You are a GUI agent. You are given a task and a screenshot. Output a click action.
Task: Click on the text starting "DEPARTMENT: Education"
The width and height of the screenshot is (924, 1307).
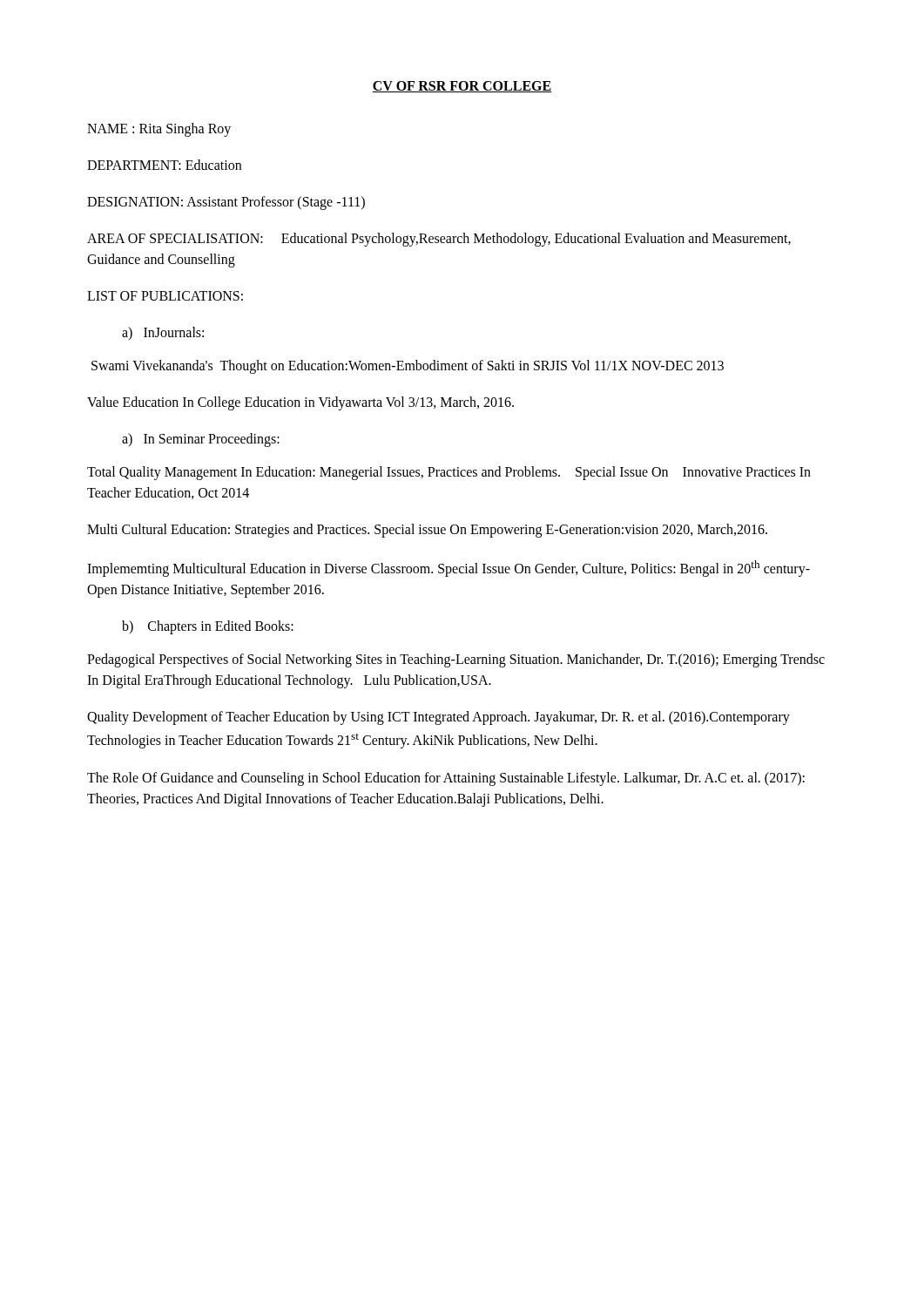(164, 165)
